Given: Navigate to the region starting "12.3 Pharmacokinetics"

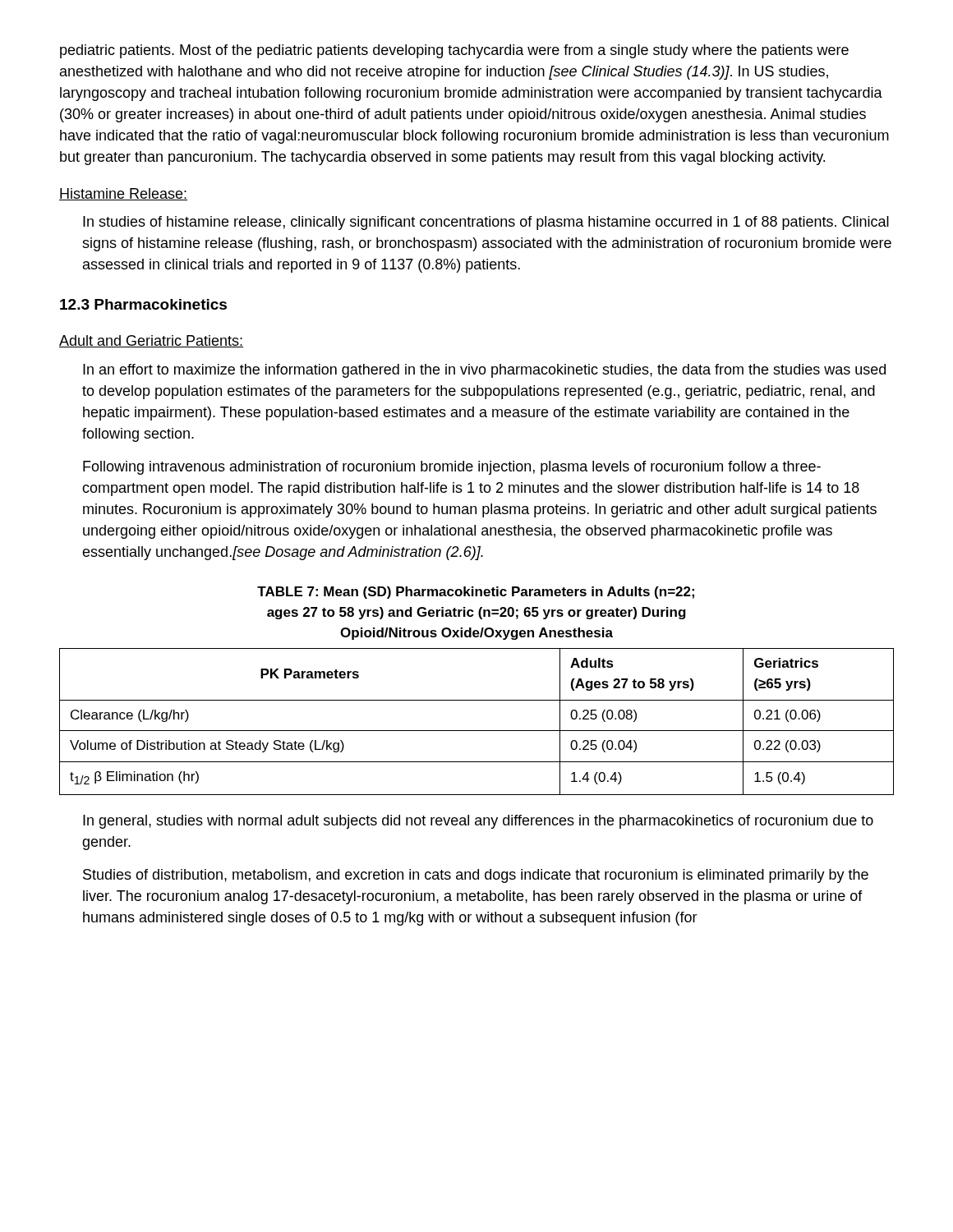Looking at the screenshot, I should [x=143, y=304].
